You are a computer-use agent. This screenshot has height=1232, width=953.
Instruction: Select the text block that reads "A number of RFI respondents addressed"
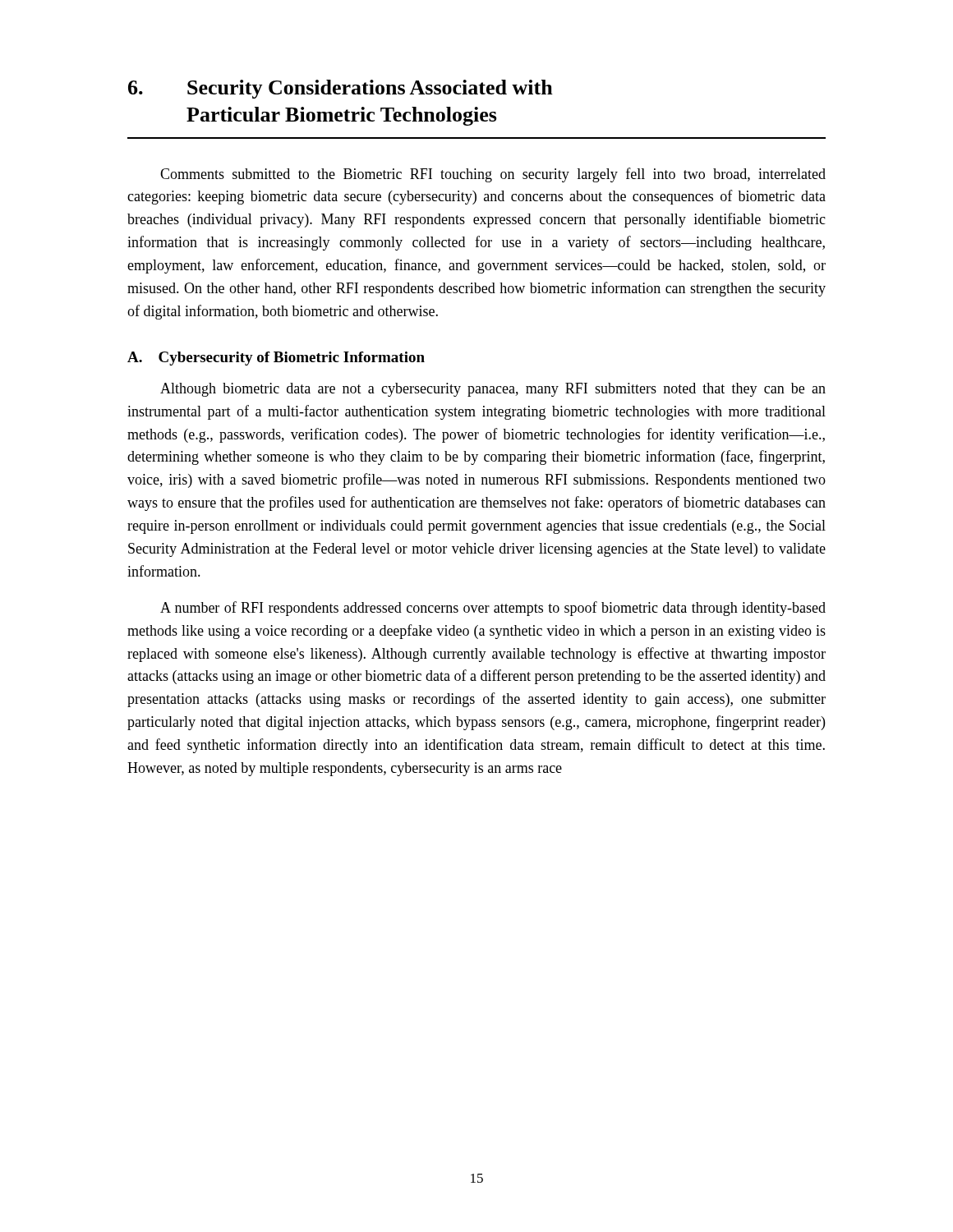point(476,688)
